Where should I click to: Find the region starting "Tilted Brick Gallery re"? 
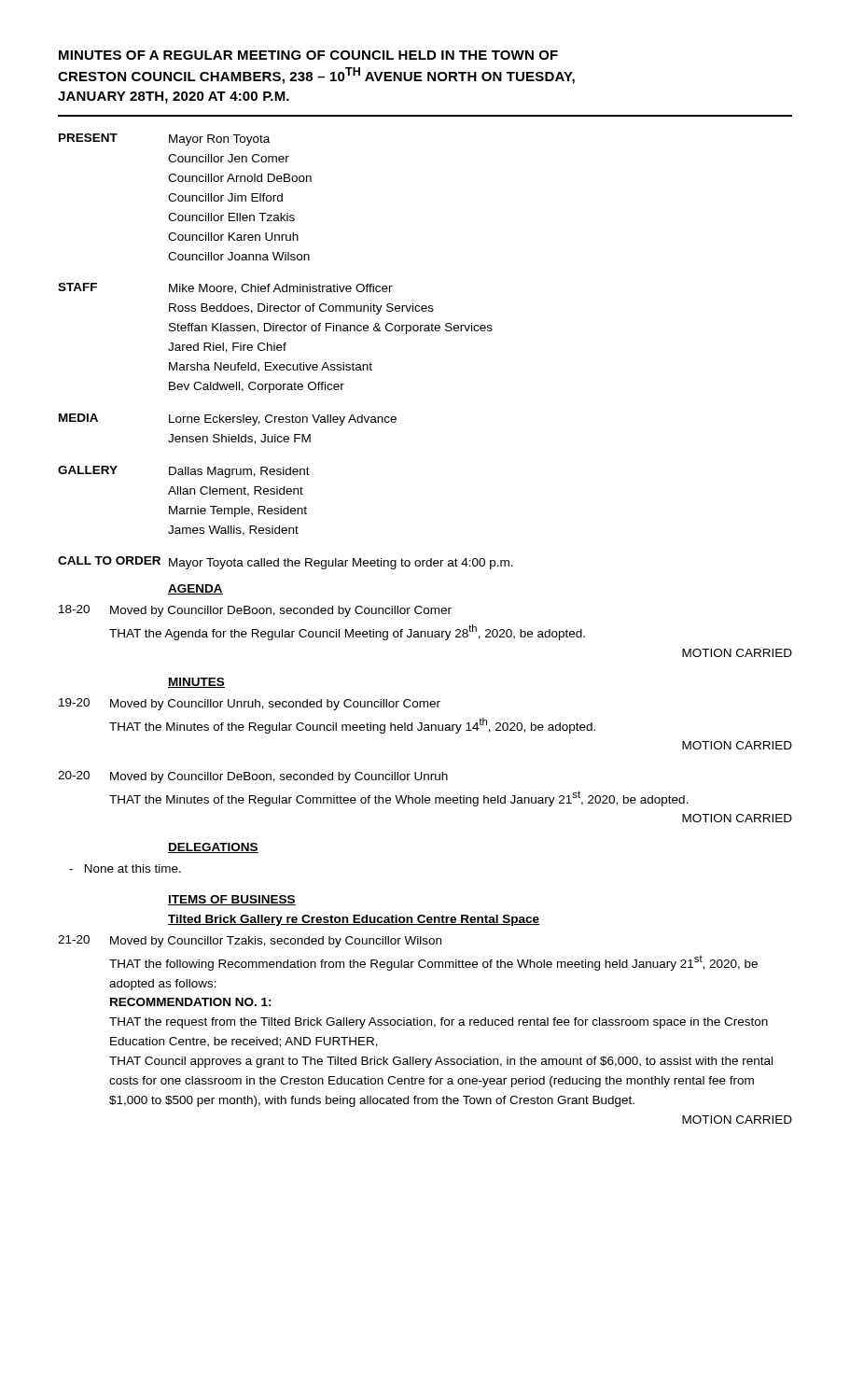(480, 919)
